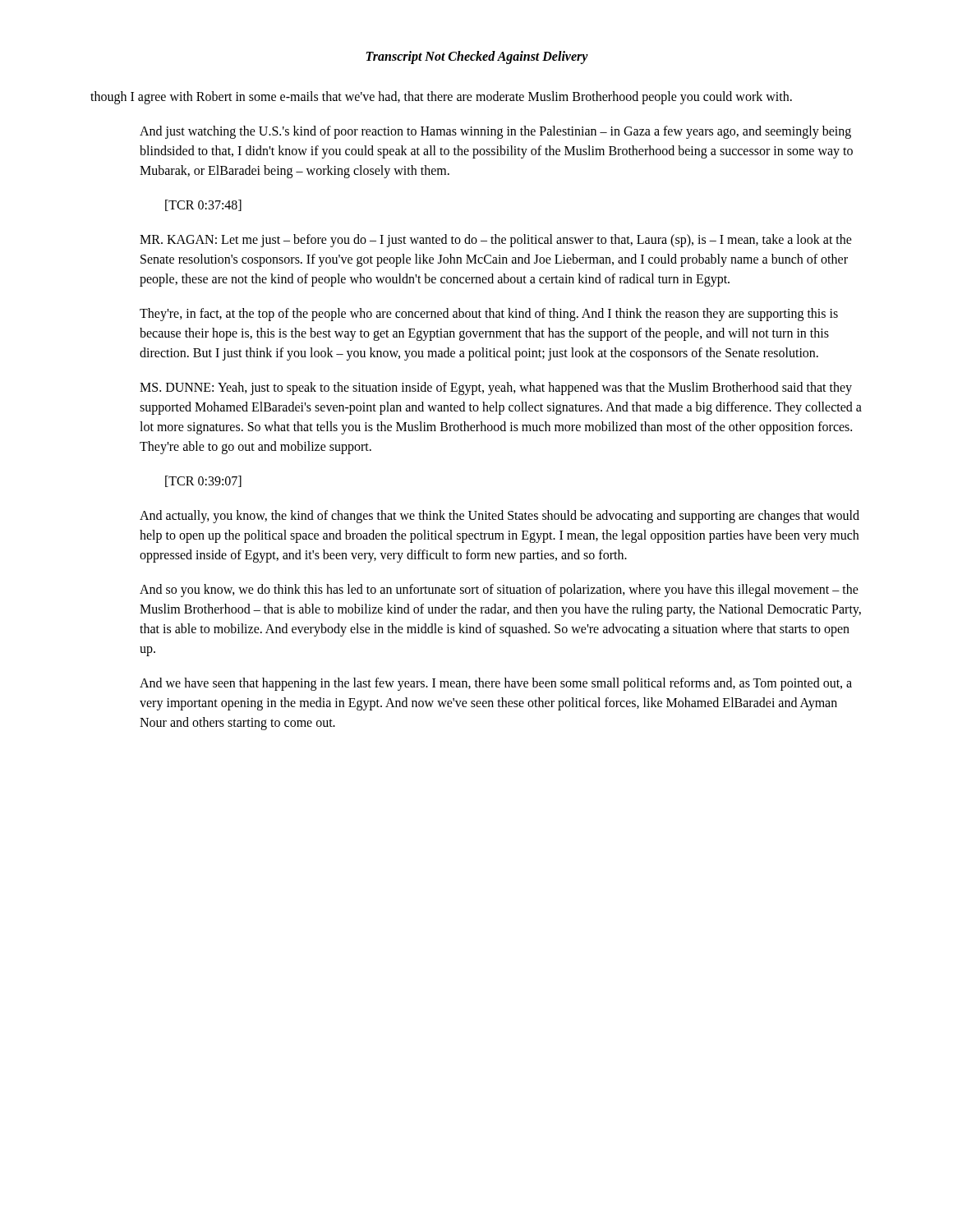Select the element starting "[TCR 0:39:07]"
Viewport: 953px width, 1232px height.
pos(203,481)
